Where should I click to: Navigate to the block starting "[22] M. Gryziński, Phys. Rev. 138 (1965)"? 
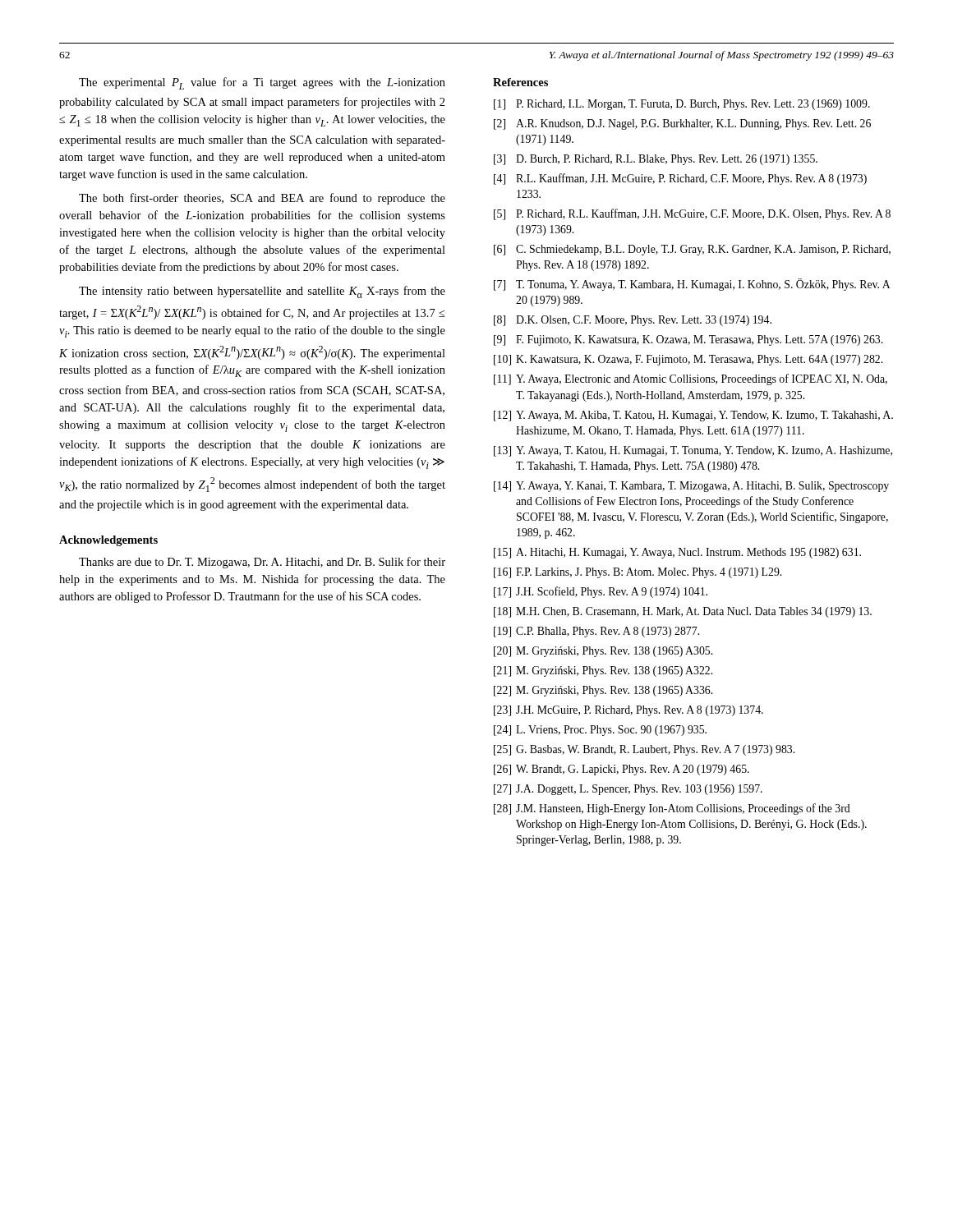pos(693,690)
